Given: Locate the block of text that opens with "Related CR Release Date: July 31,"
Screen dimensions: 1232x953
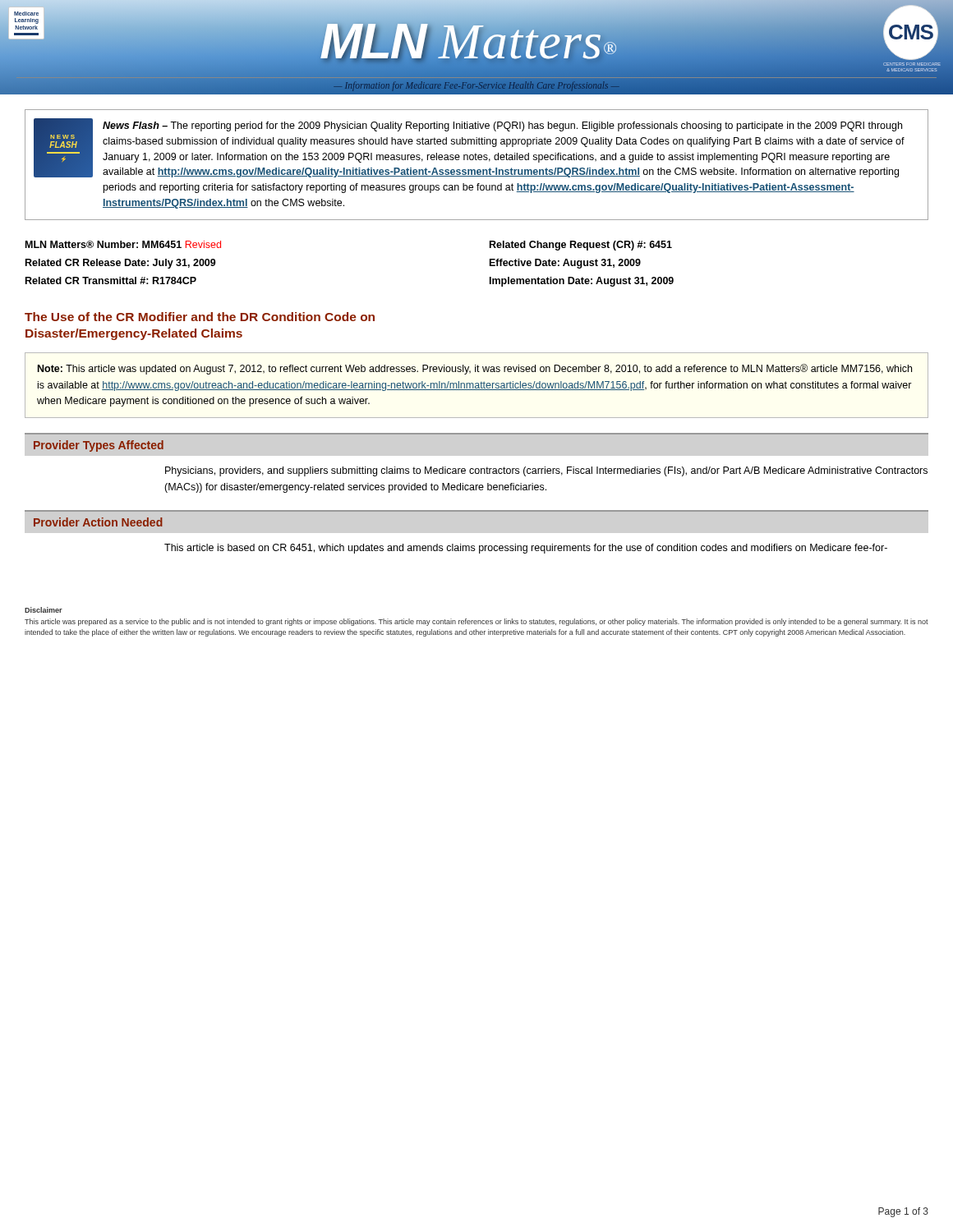Looking at the screenshot, I should [x=120, y=262].
